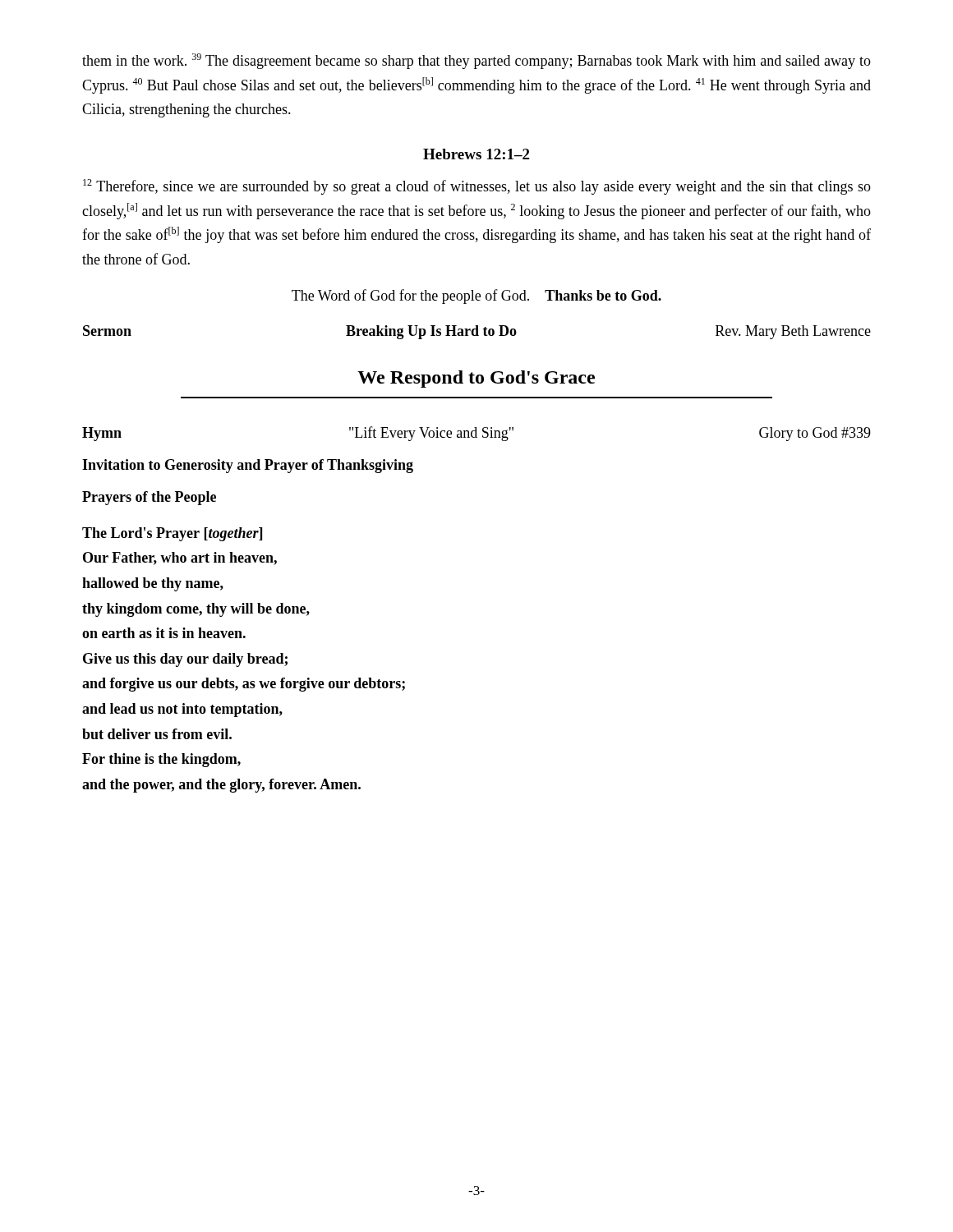Screen dimensions: 1232x953
Task: Point to the element starting "We Respond to God's Grace"
Action: click(476, 377)
